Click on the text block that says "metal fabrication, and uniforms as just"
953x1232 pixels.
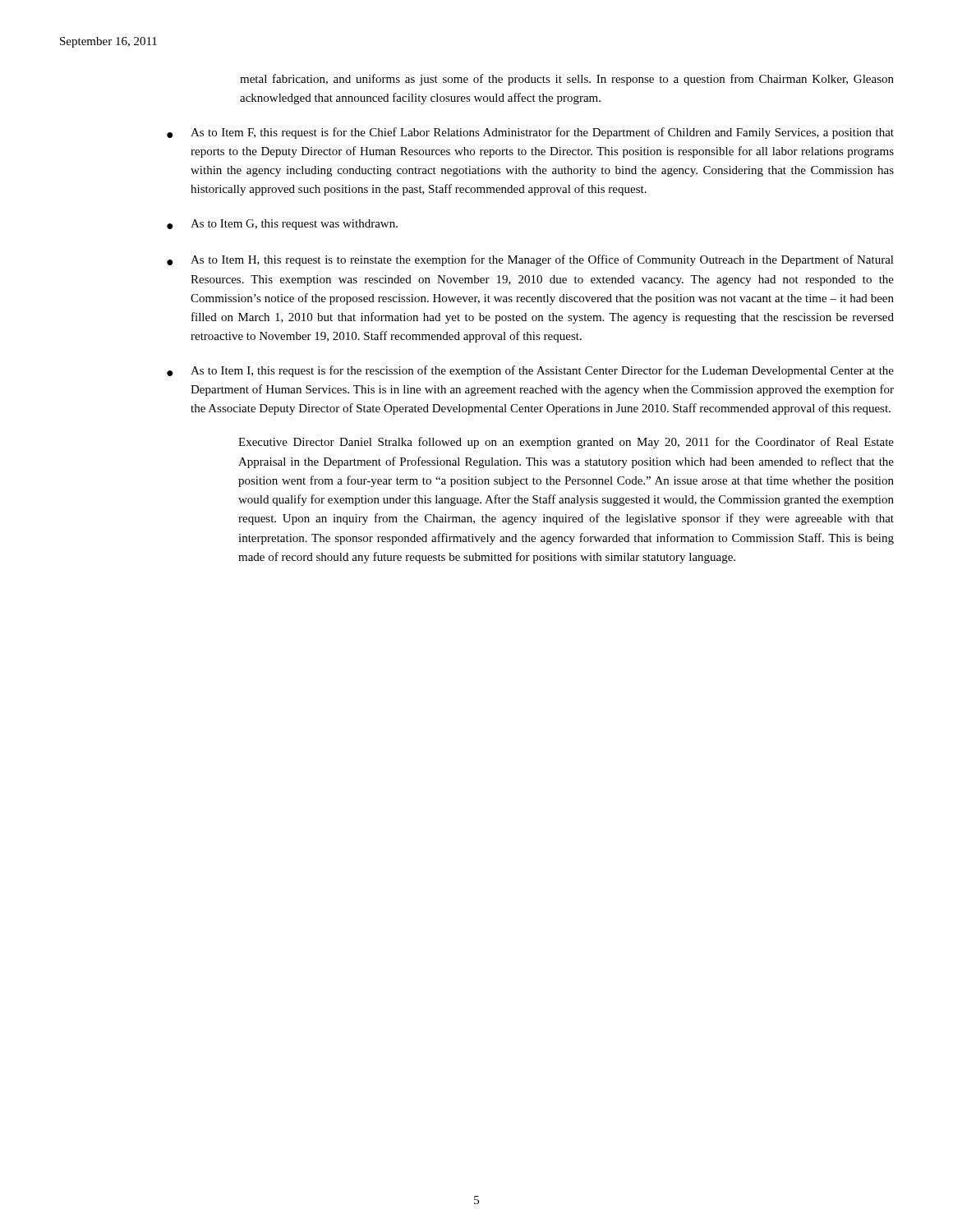567,88
